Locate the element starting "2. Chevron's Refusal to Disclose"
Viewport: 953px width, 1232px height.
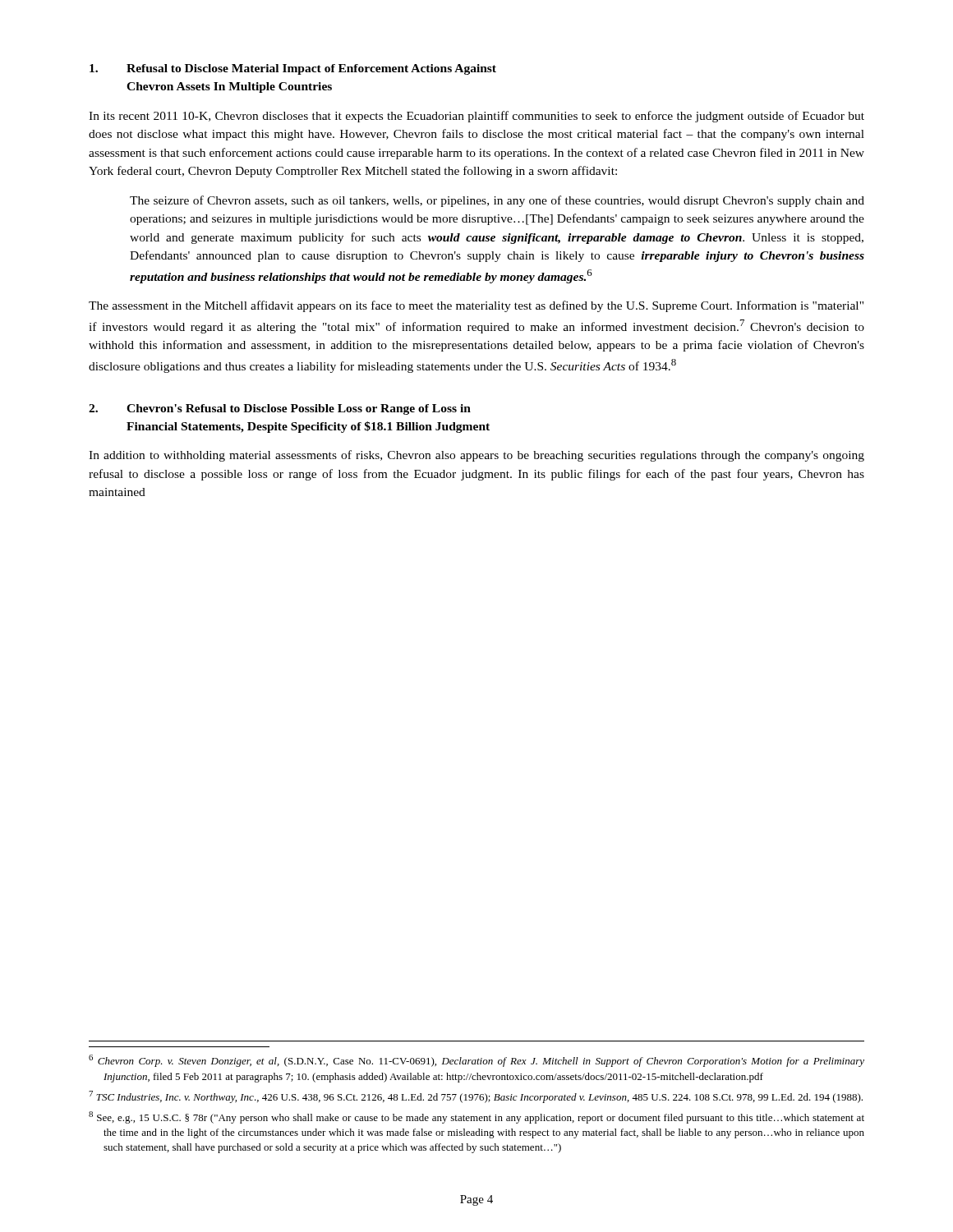click(x=289, y=417)
